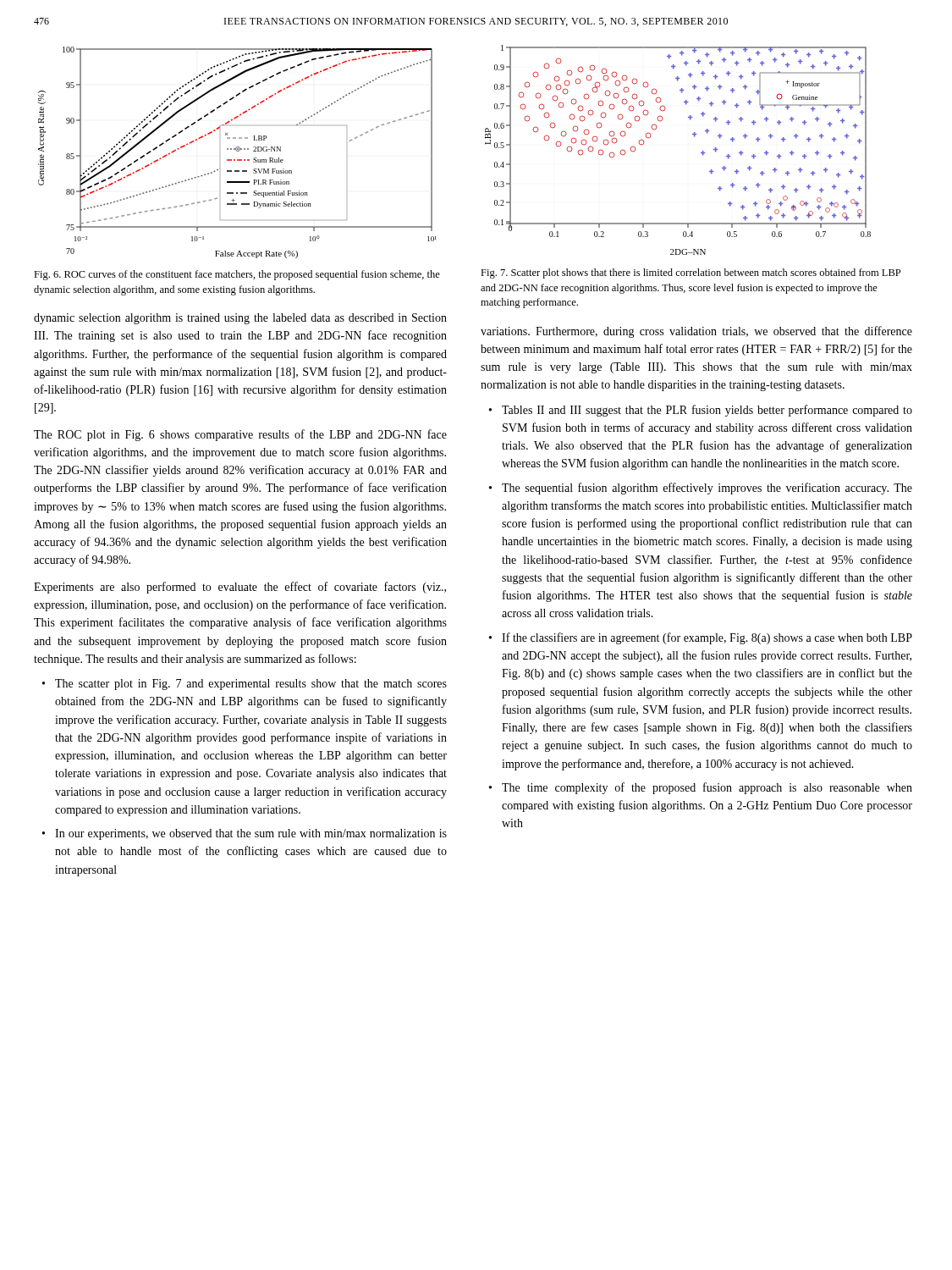Locate the caption that reads "Fig. 6. ROC curves"
Viewport: 952px width, 1270px height.
point(237,282)
